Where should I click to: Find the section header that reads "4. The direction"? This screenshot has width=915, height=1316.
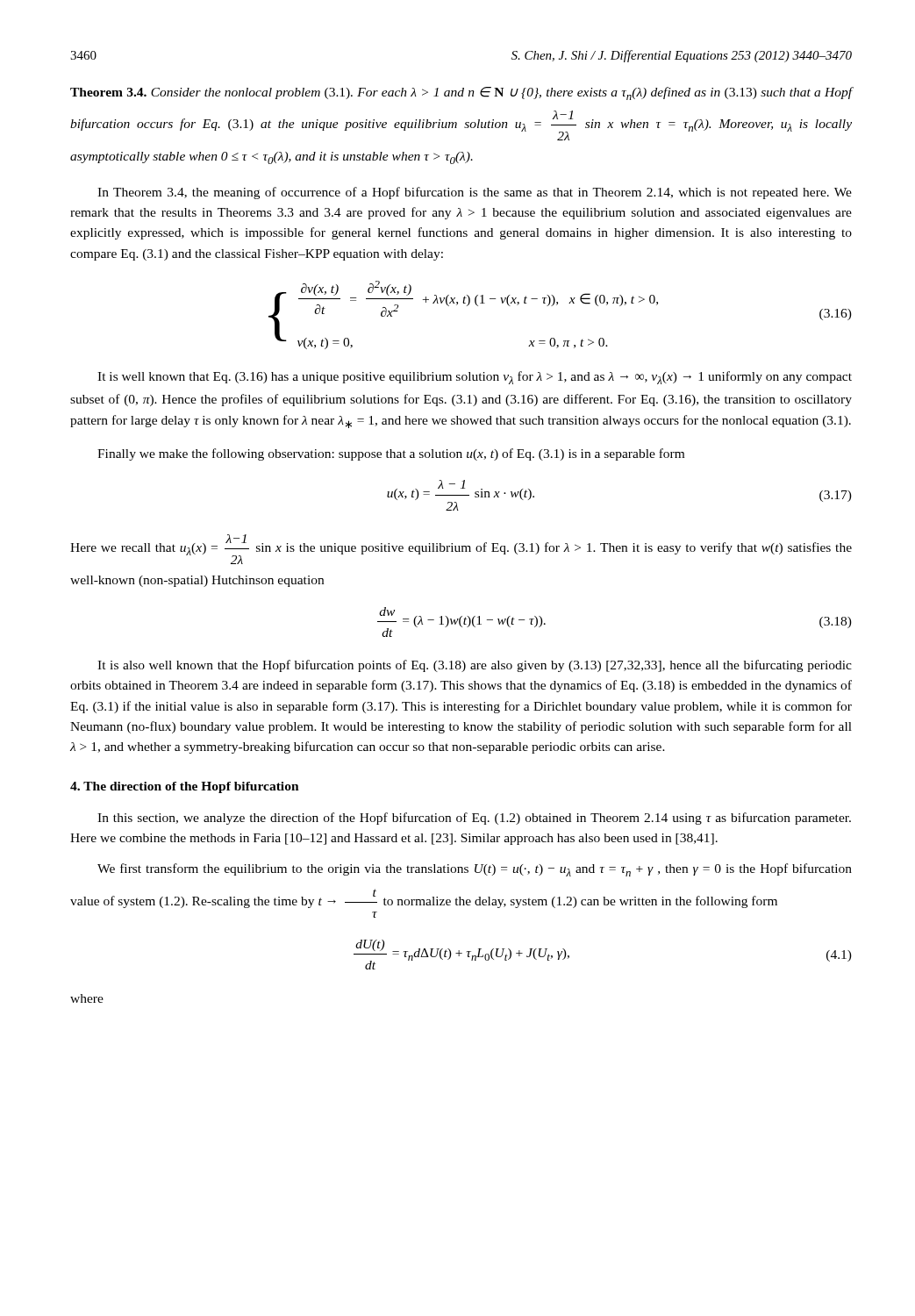(x=184, y=786)
